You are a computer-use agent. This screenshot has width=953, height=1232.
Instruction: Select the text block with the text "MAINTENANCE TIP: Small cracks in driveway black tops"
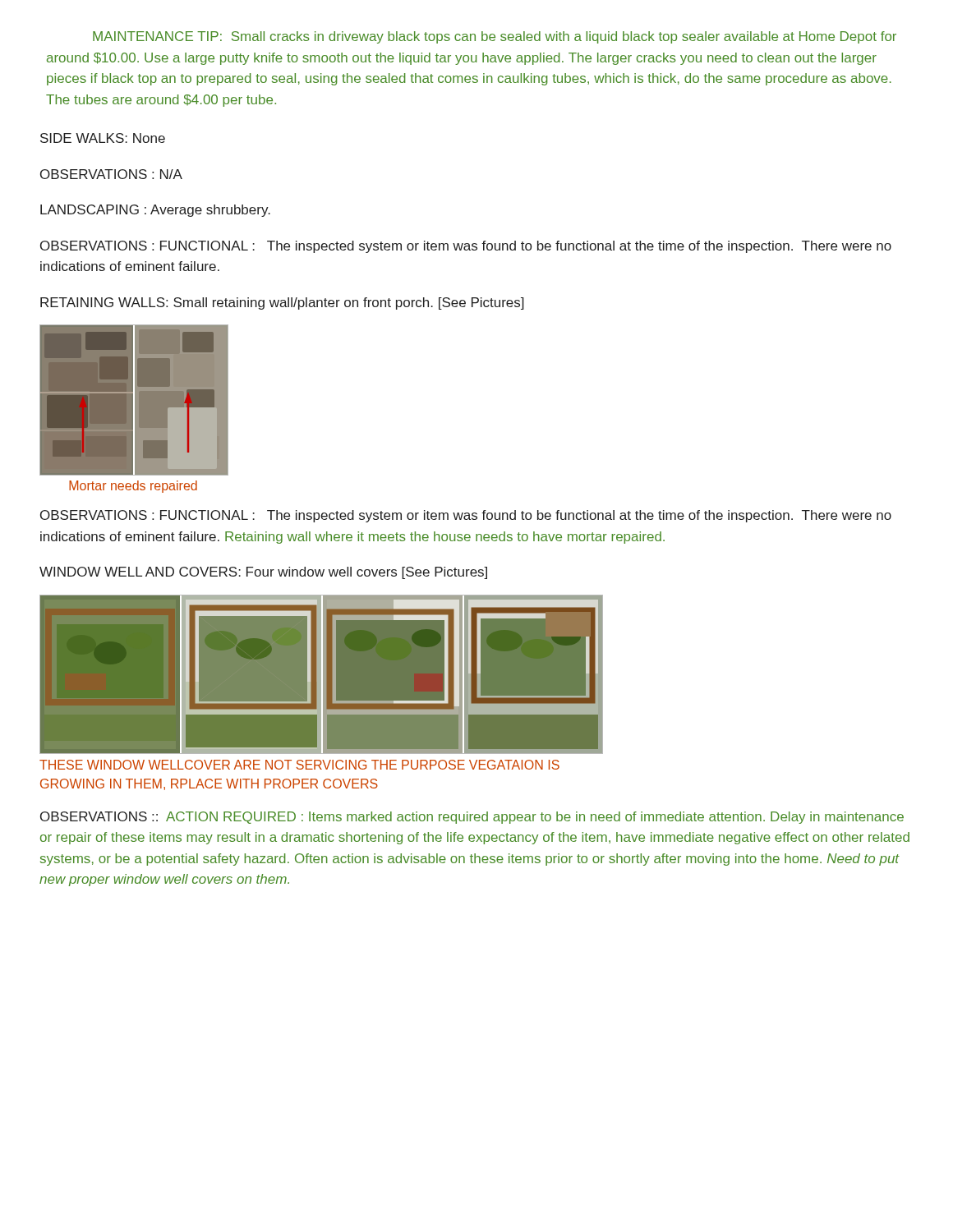pos(480,68)
